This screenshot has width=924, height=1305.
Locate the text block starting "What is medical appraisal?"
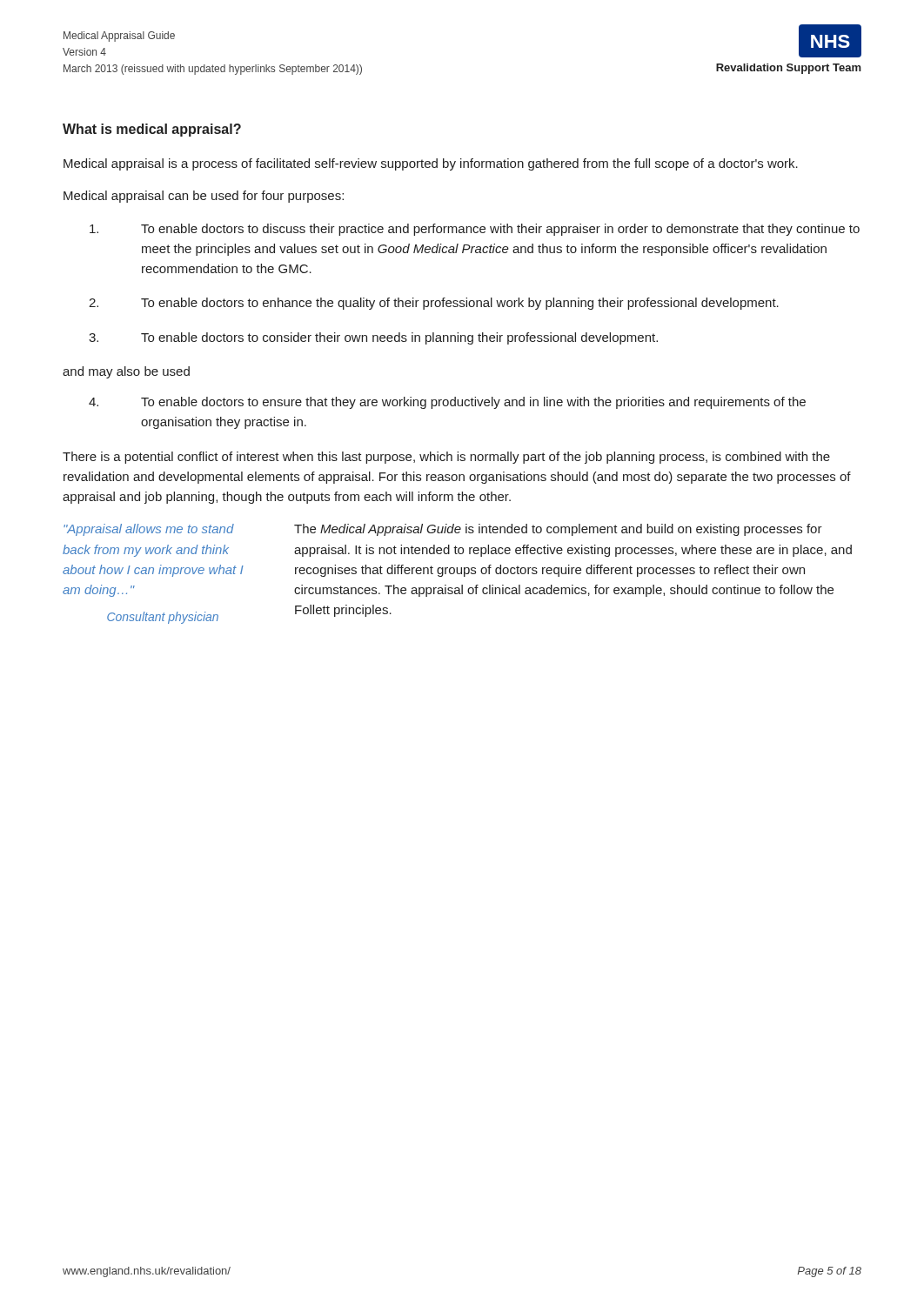[x=152, y=129]
